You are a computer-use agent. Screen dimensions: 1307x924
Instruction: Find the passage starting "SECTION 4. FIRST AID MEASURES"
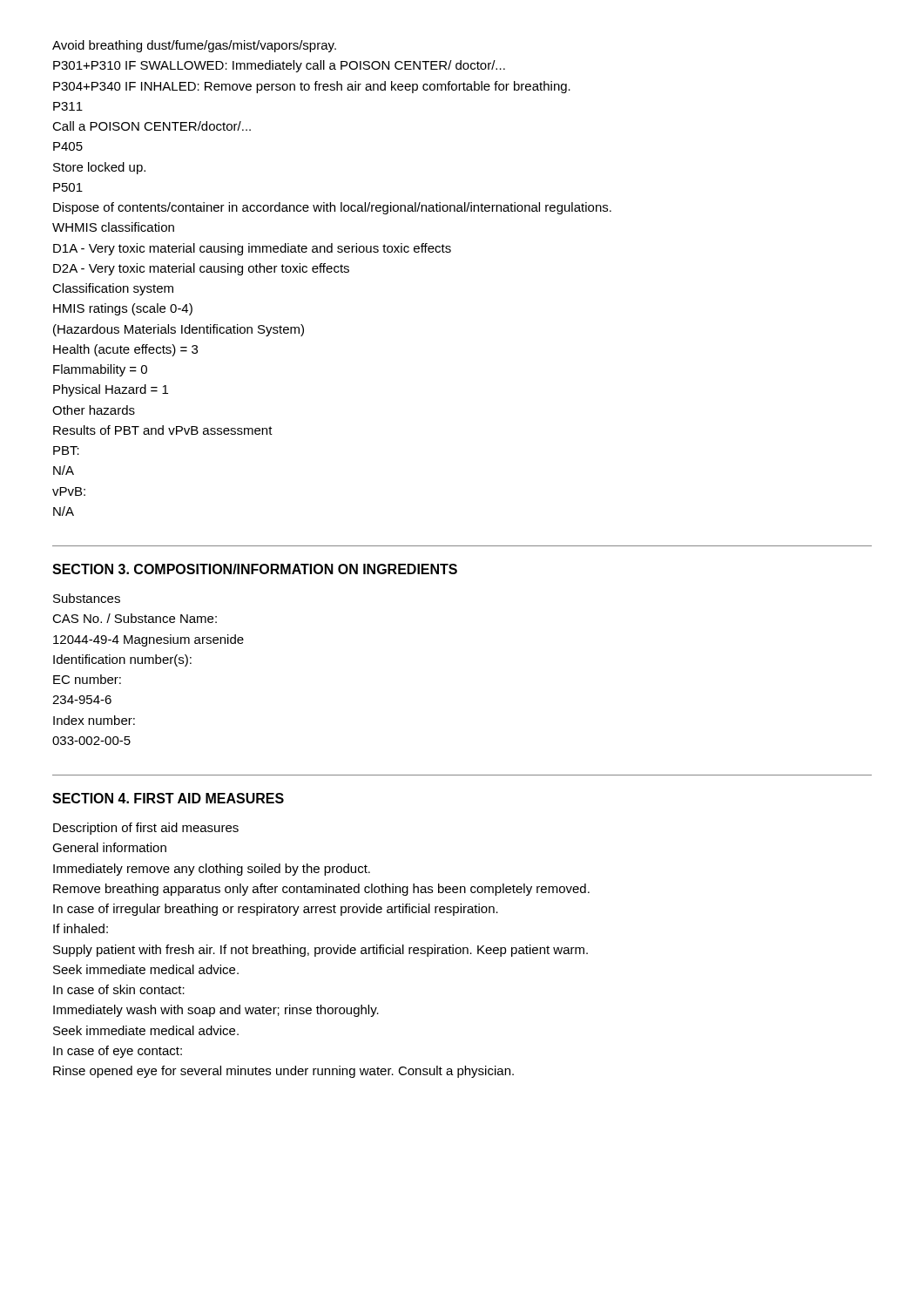point(168,799)
